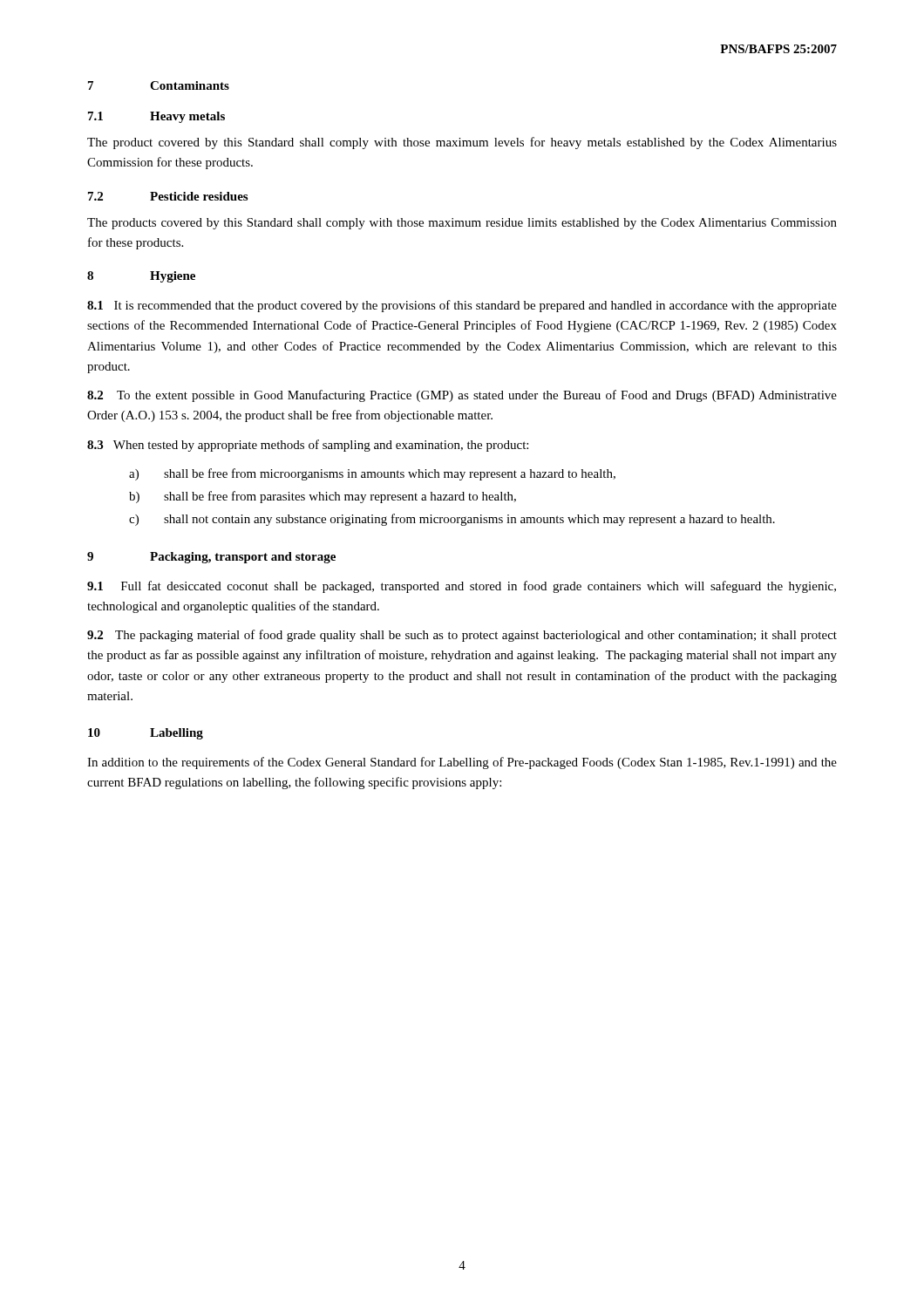
Task: Navigate to the passage starting "a) shall be"
Action: (x=462, y=474)
